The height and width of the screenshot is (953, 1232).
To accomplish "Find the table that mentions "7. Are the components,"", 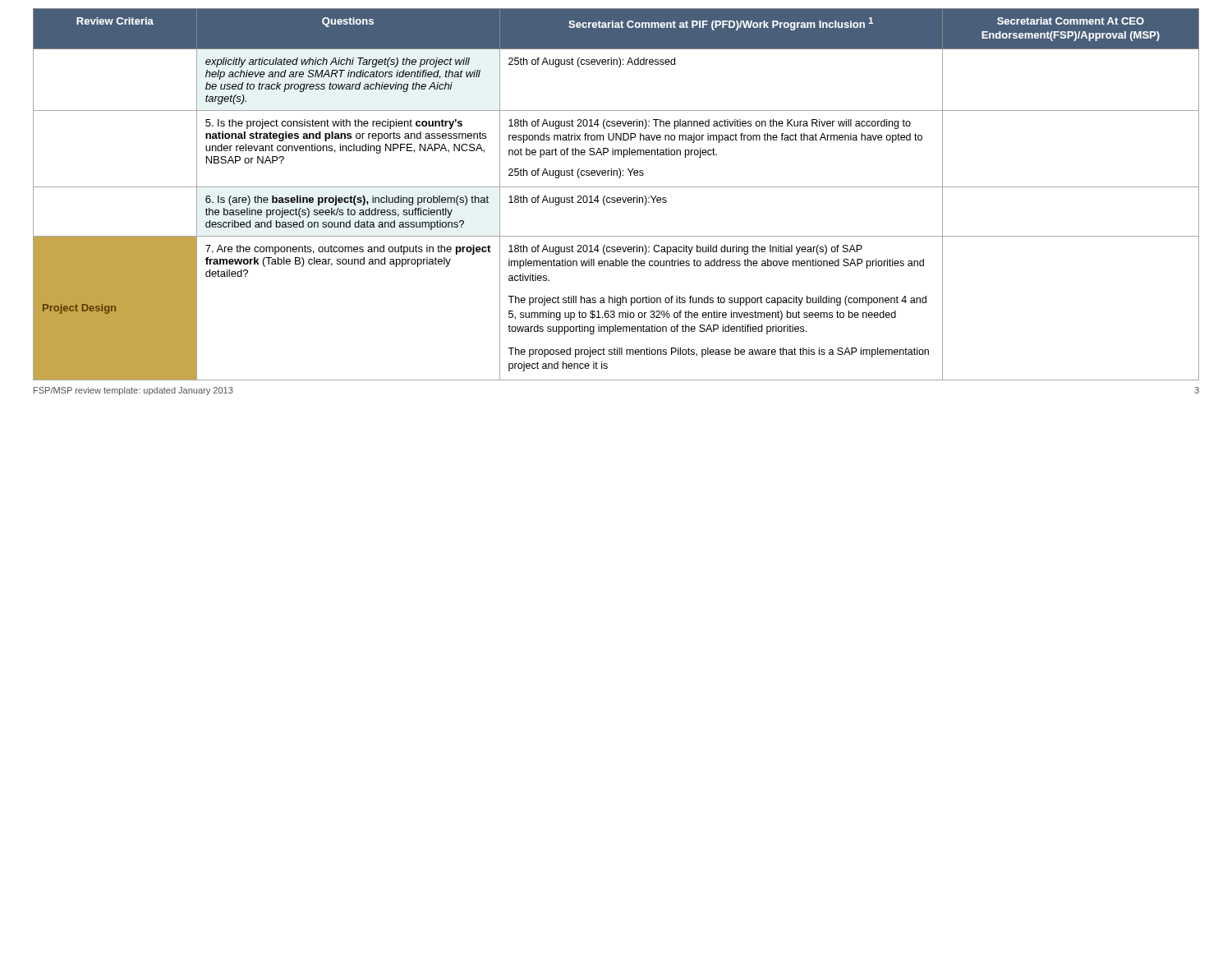I will (x=616, y=194).
